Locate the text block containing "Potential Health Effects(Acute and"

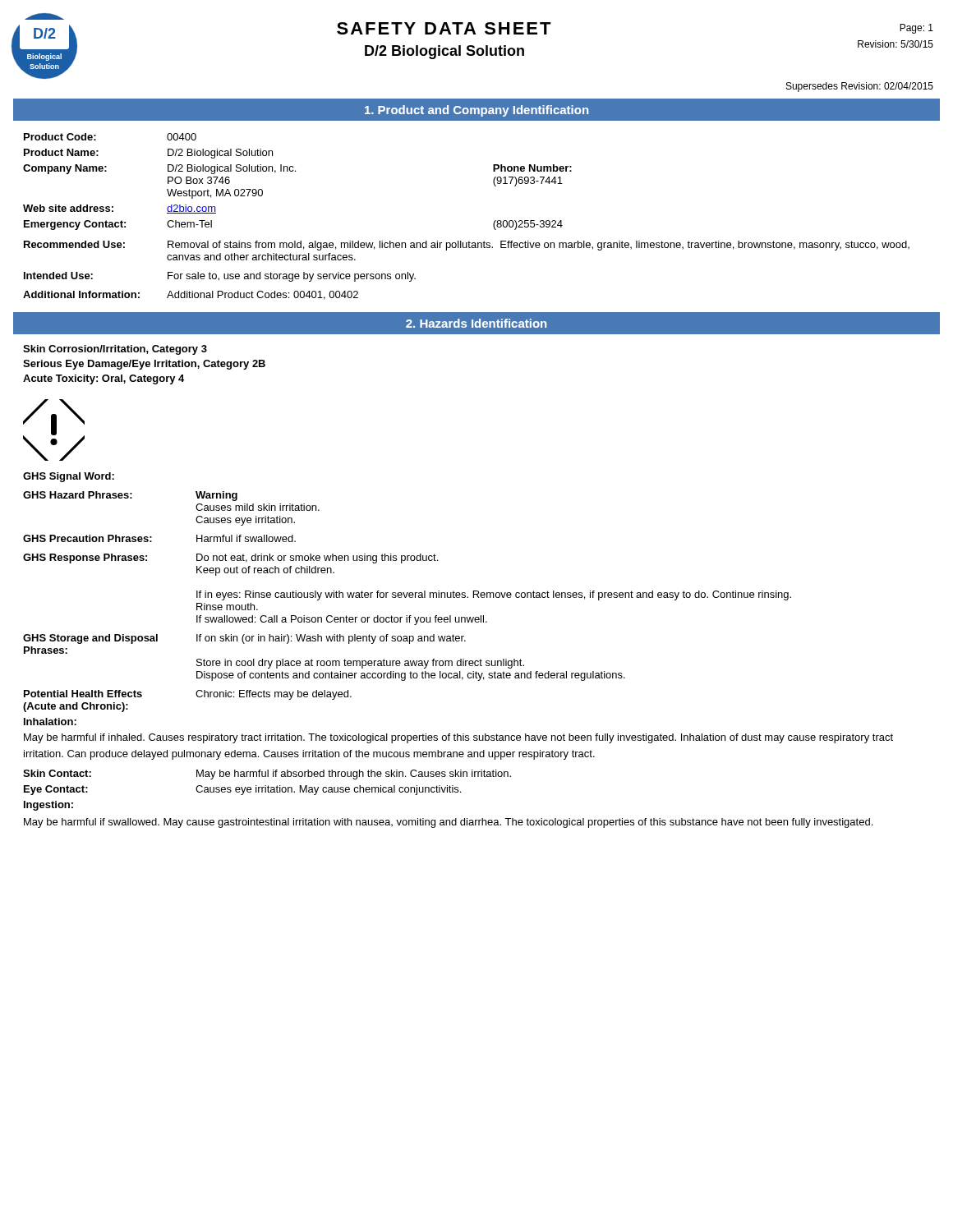pos(188,700)
